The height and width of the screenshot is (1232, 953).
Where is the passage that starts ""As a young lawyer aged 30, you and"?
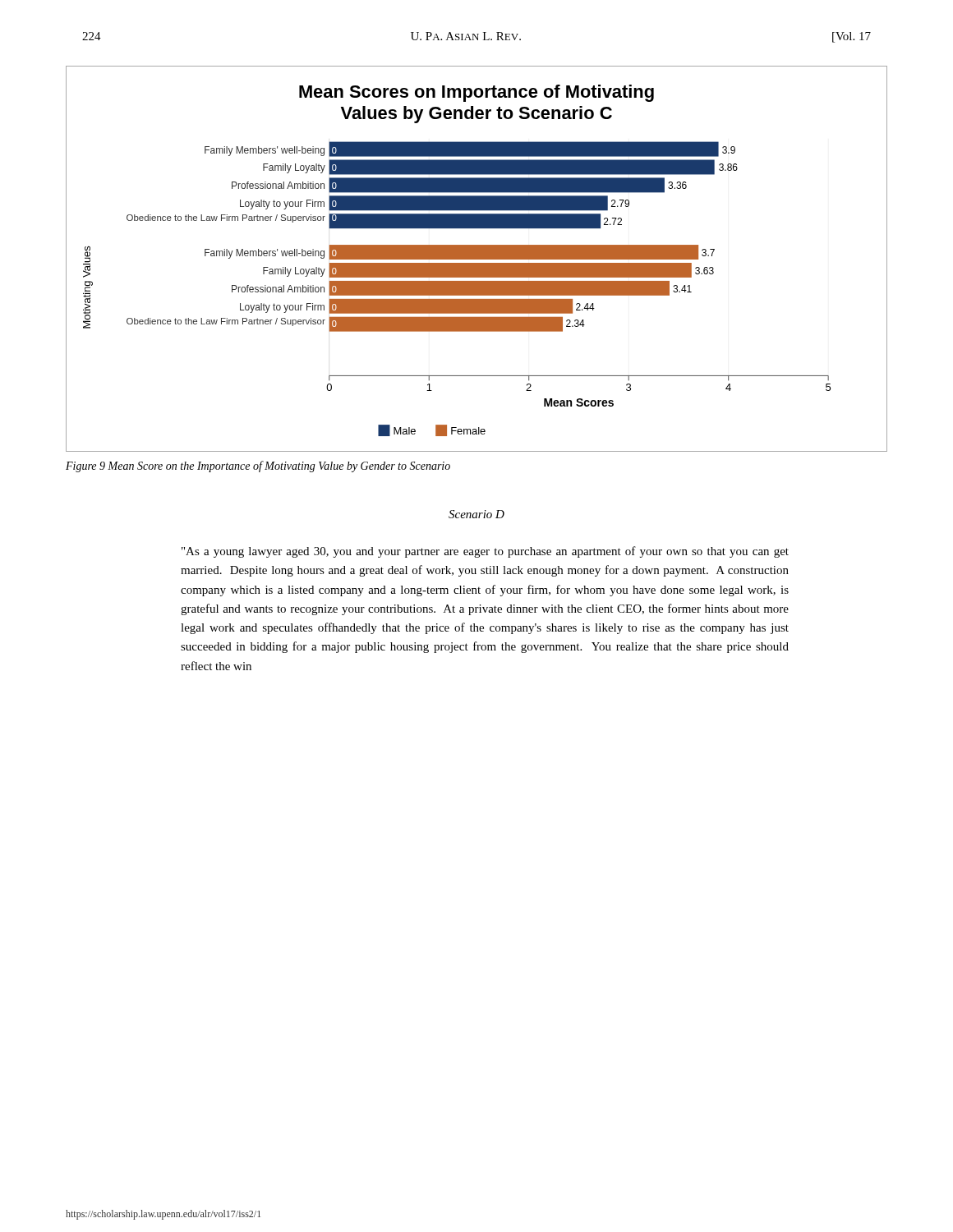pos(485,609)
